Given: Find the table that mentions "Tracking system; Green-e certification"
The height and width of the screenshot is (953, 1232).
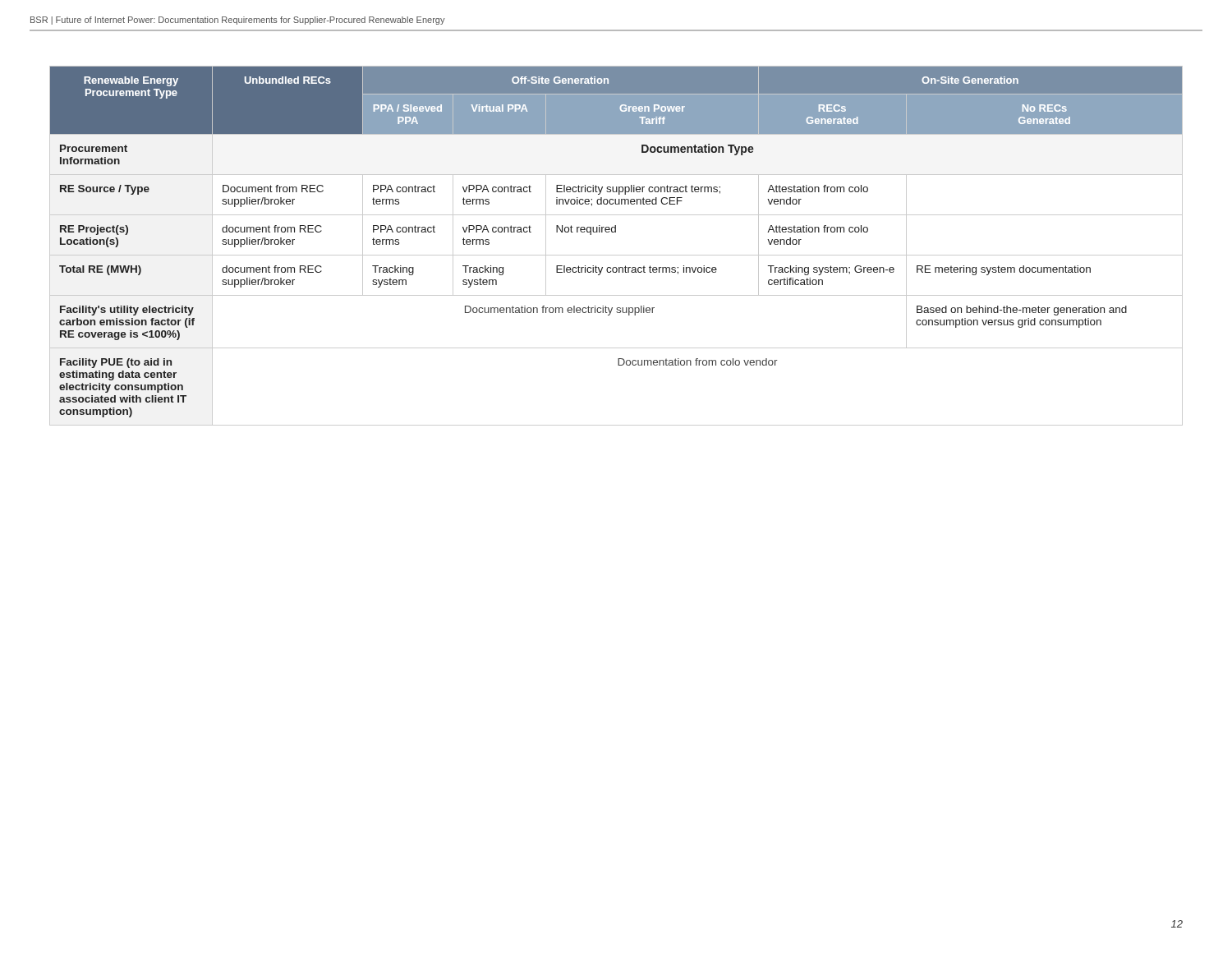Looking at the screenshot, I should pos(616,246).
